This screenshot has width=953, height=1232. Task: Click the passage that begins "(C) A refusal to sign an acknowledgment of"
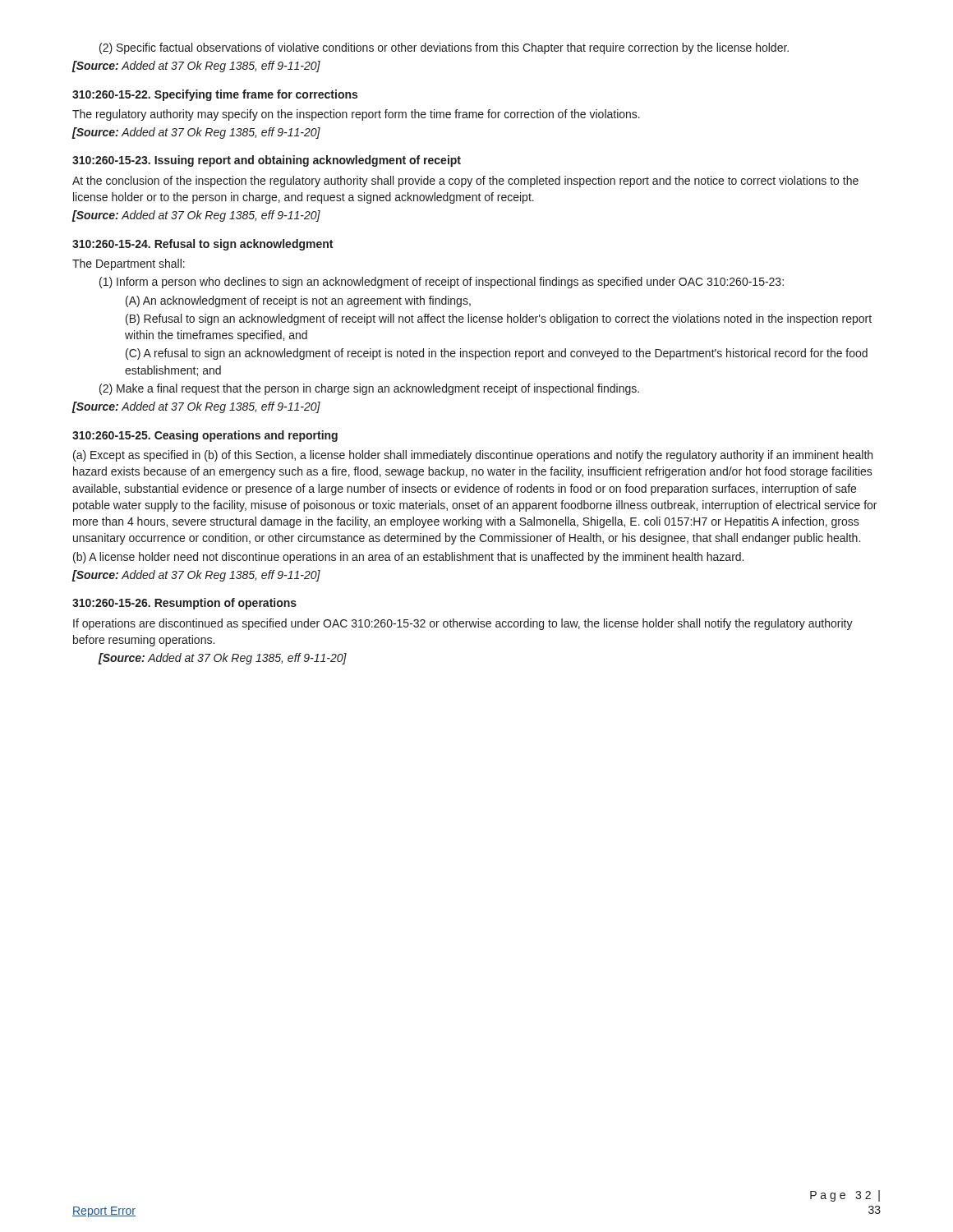coord(503,362)
